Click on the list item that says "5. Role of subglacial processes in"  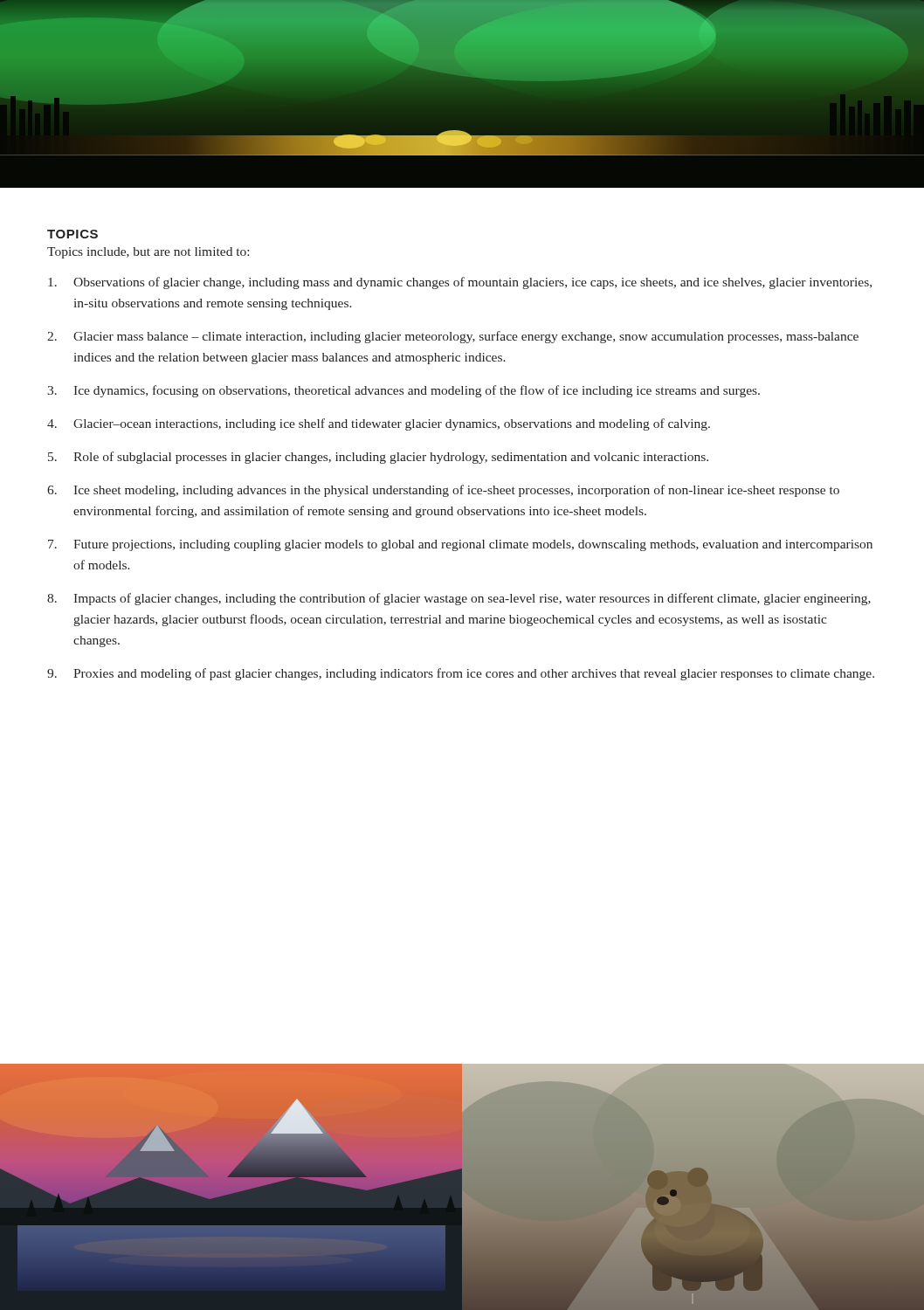coord(462,457)
